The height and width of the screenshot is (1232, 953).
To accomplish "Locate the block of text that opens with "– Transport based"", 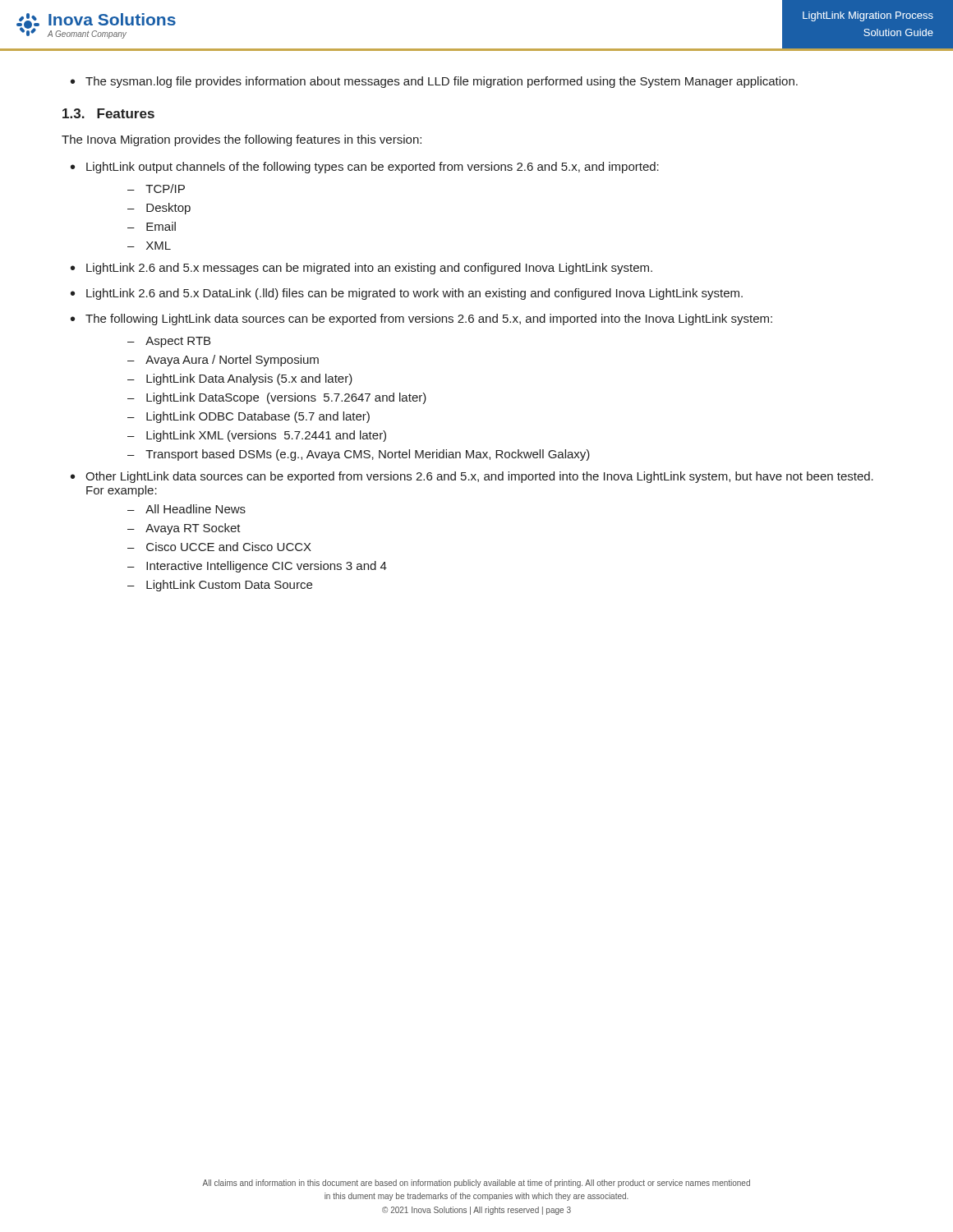I will point(359,454).
